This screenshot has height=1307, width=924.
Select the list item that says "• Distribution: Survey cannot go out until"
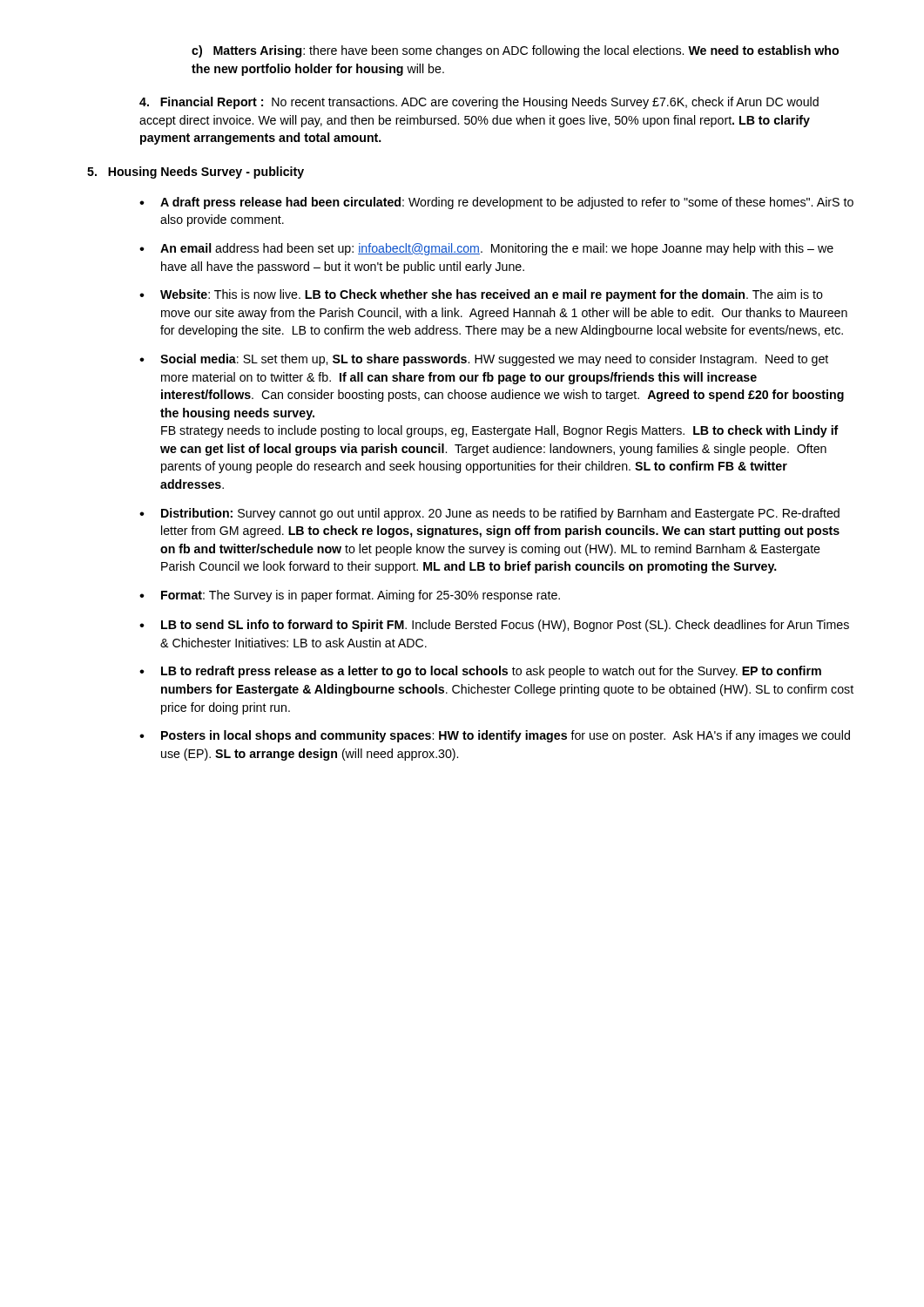(497, 540)
